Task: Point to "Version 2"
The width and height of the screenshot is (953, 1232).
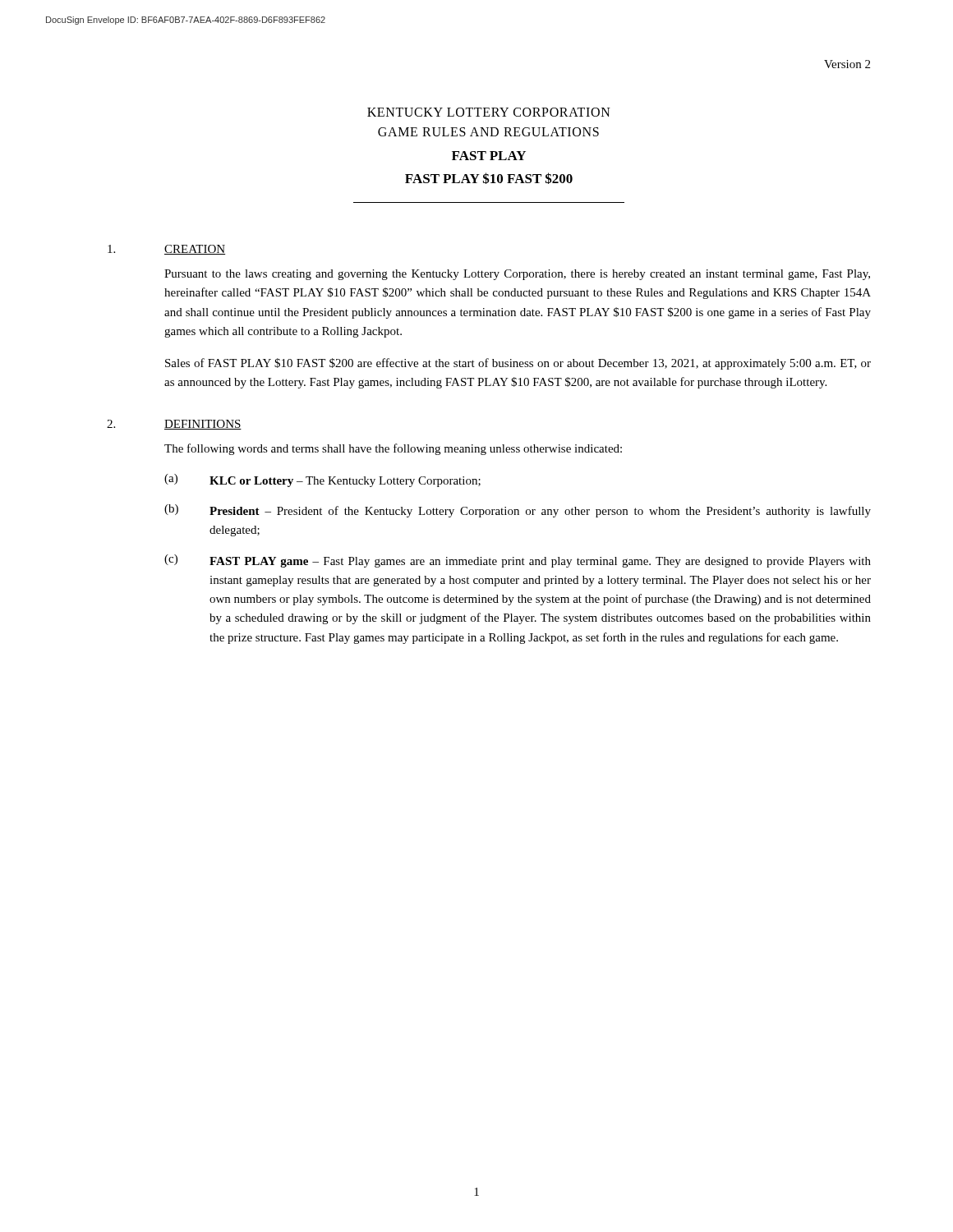Action: tap(847, 64)
